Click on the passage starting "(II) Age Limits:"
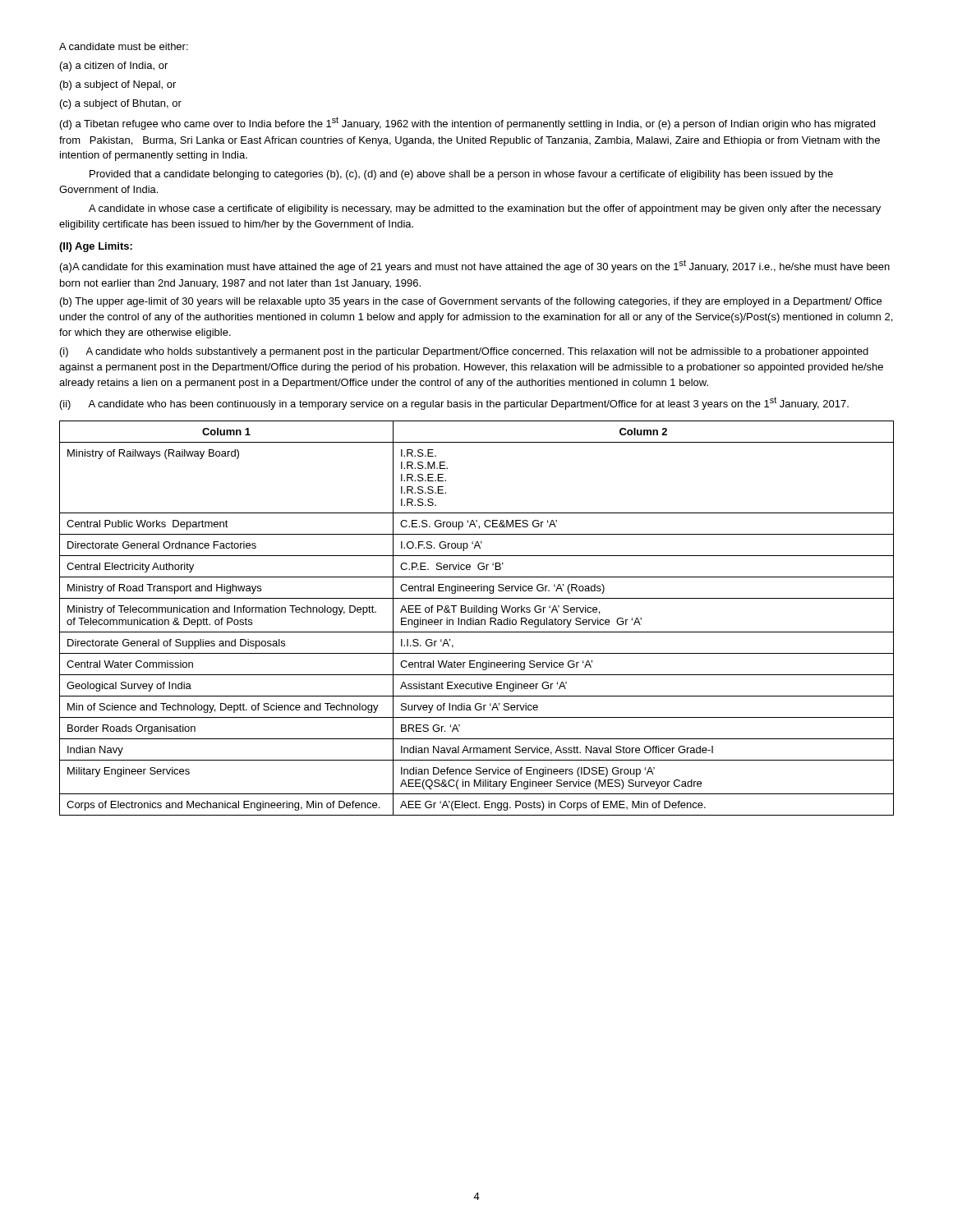The width and height of the screenshot is (953, 1232). [x=96, y=247]
